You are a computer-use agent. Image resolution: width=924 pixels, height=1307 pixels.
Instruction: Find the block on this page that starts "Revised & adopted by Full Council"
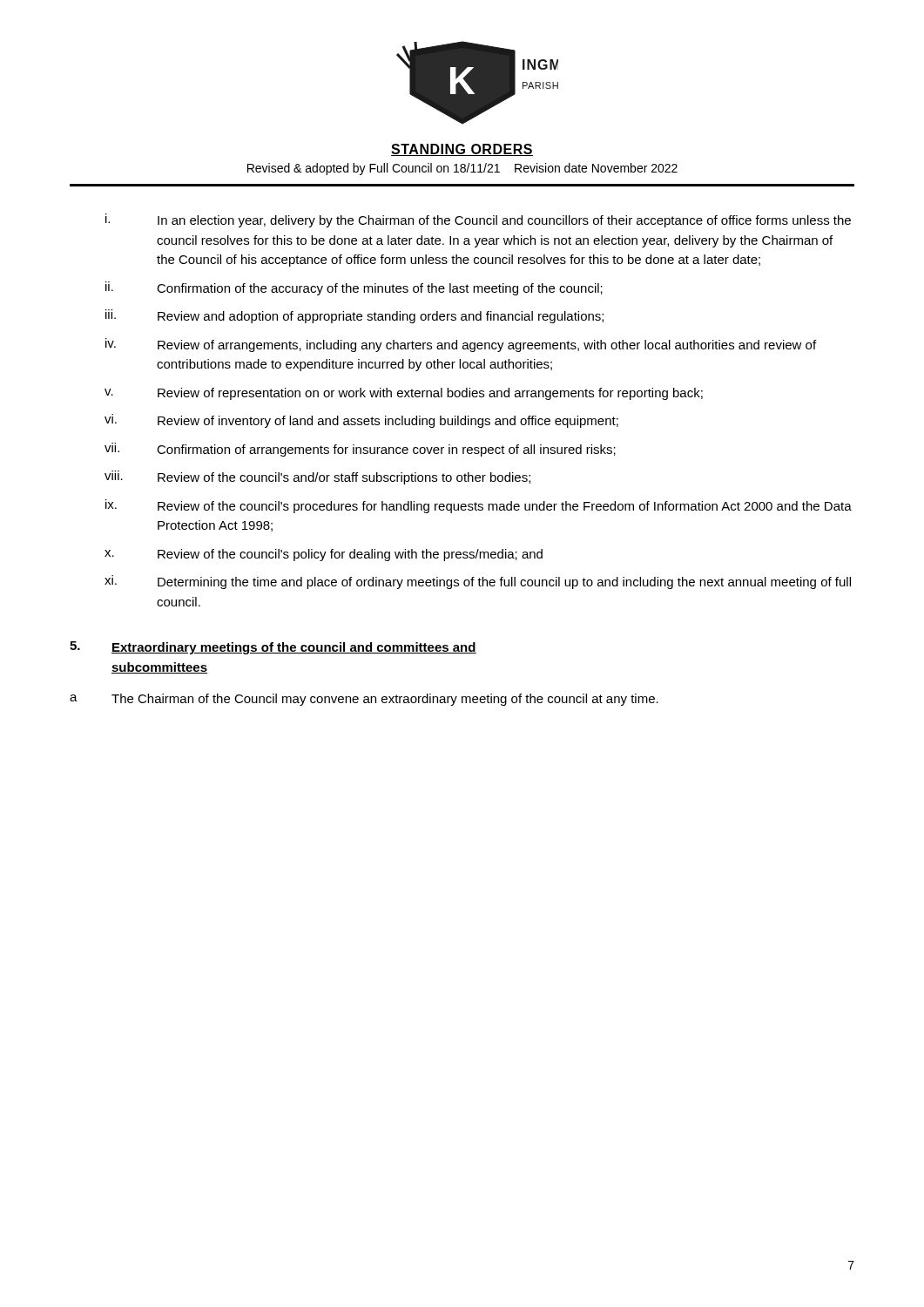(x=462, y=168)
